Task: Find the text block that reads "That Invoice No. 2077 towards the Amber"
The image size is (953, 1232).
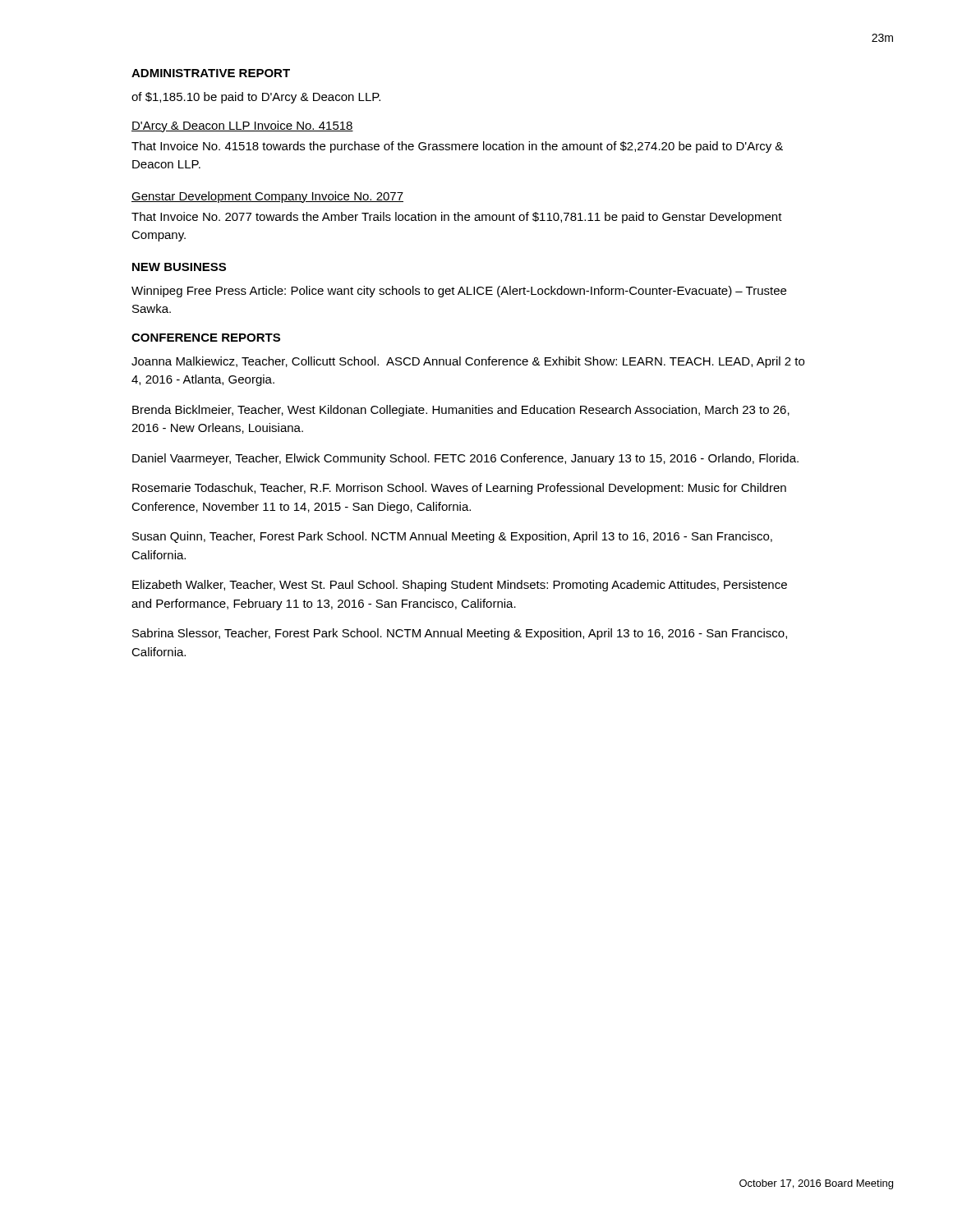Action: click(x=456, y=225)
